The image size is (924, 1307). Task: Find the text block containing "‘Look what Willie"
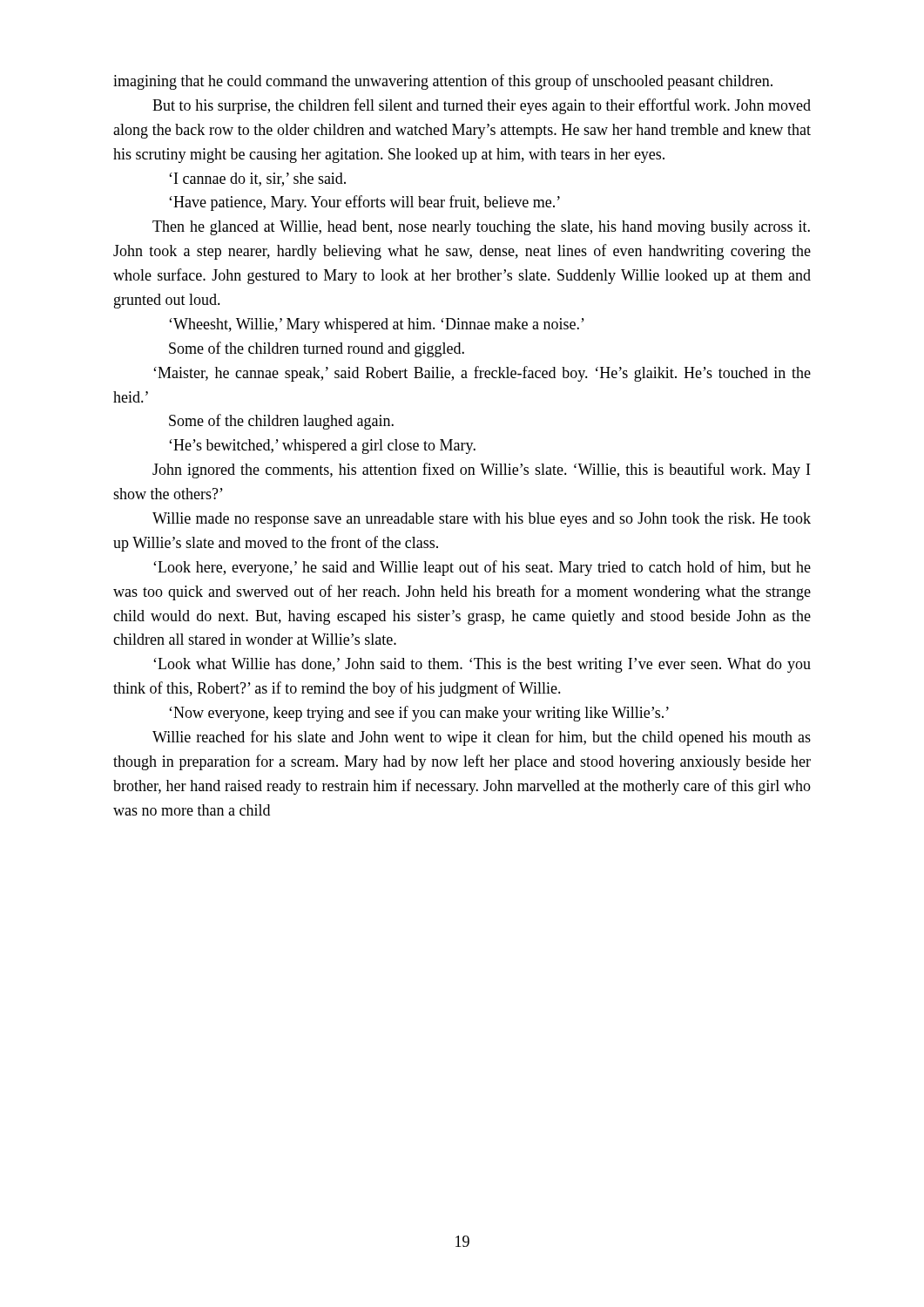pyautogui.click(x=462, y=677)
